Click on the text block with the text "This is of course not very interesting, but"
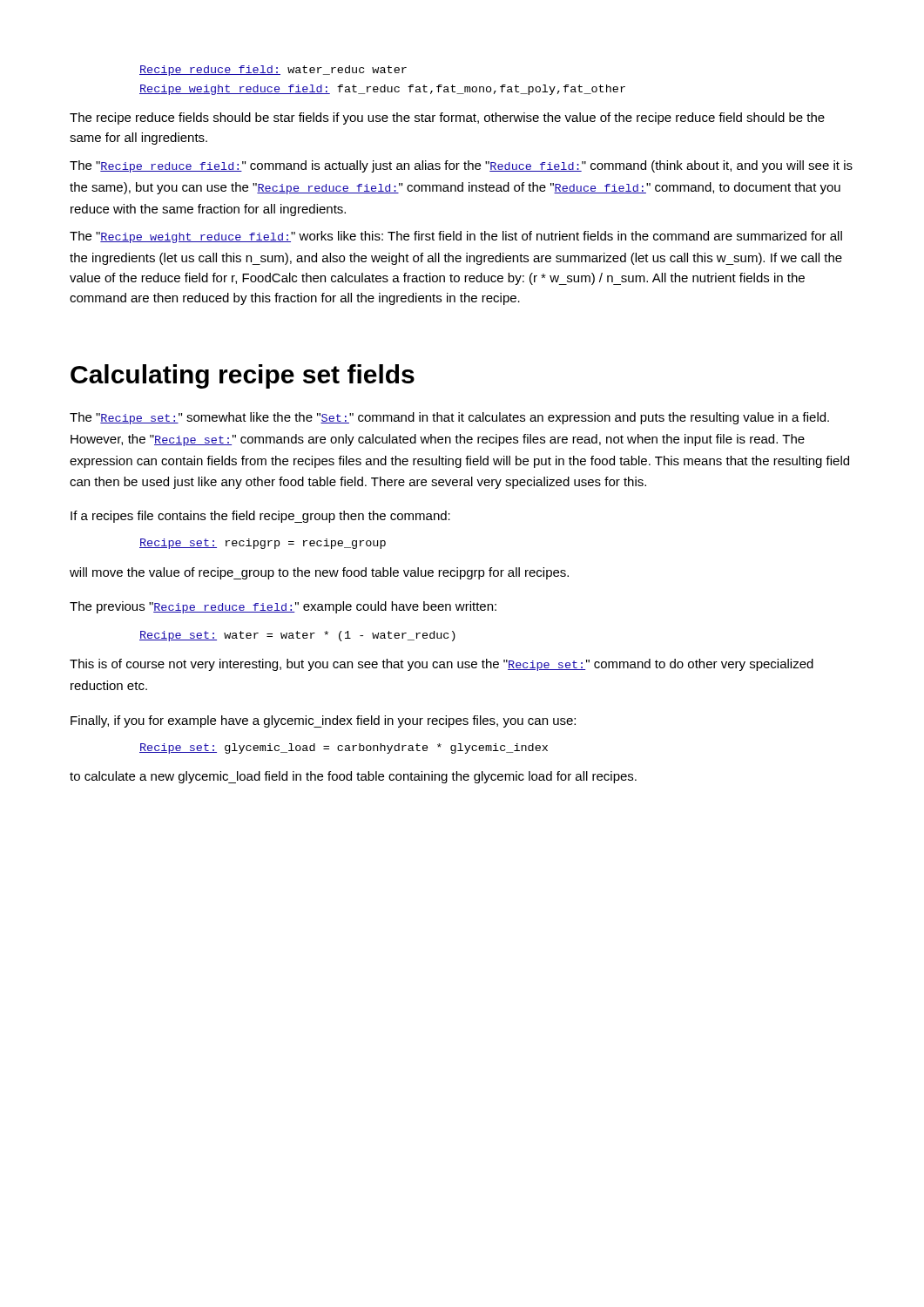The image size is (924, 1307). coord(442,675)
